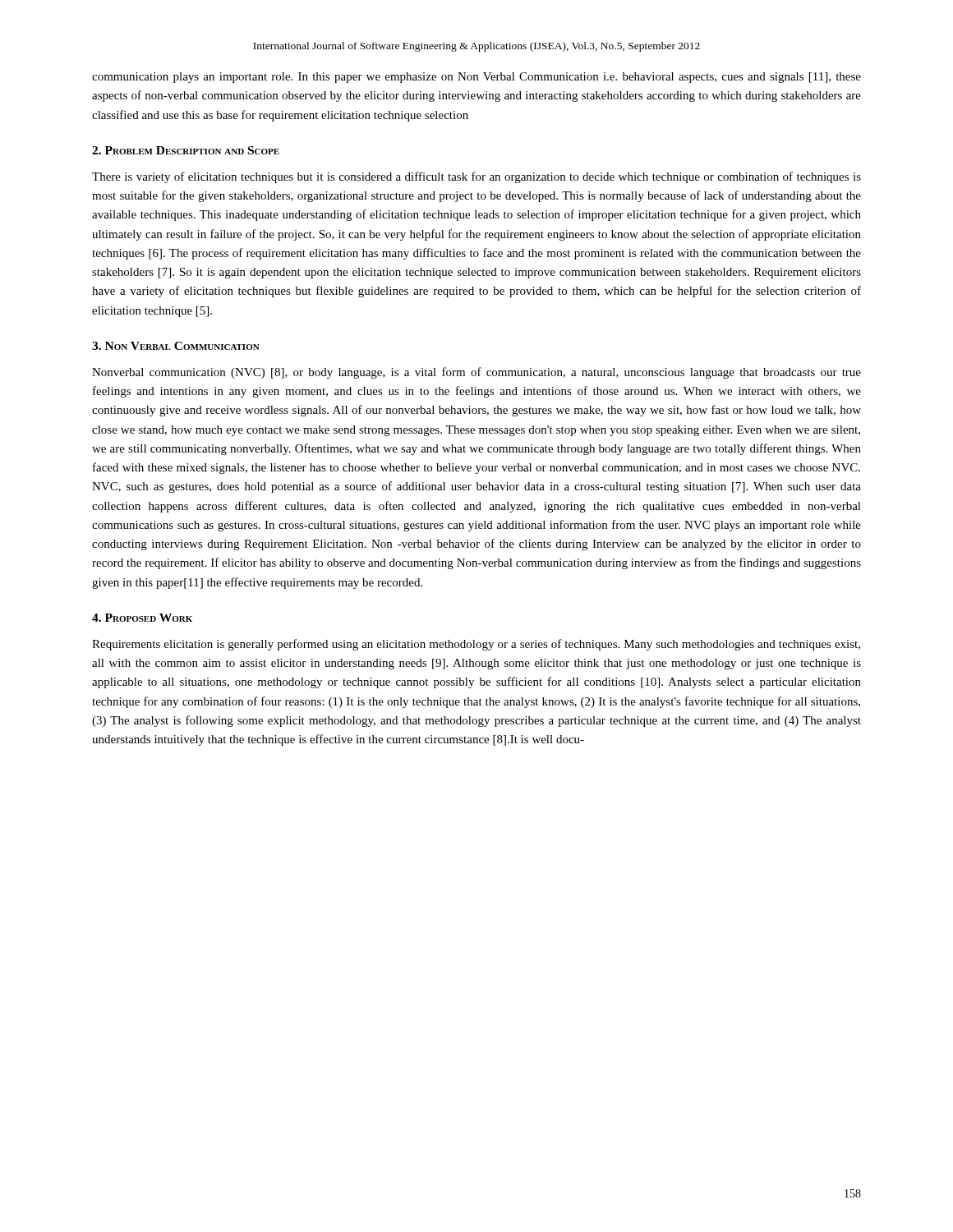953x1232 pixels.
Task: Locate the text starting "2. Problem Description and Scope"
Action: [186, 150]
